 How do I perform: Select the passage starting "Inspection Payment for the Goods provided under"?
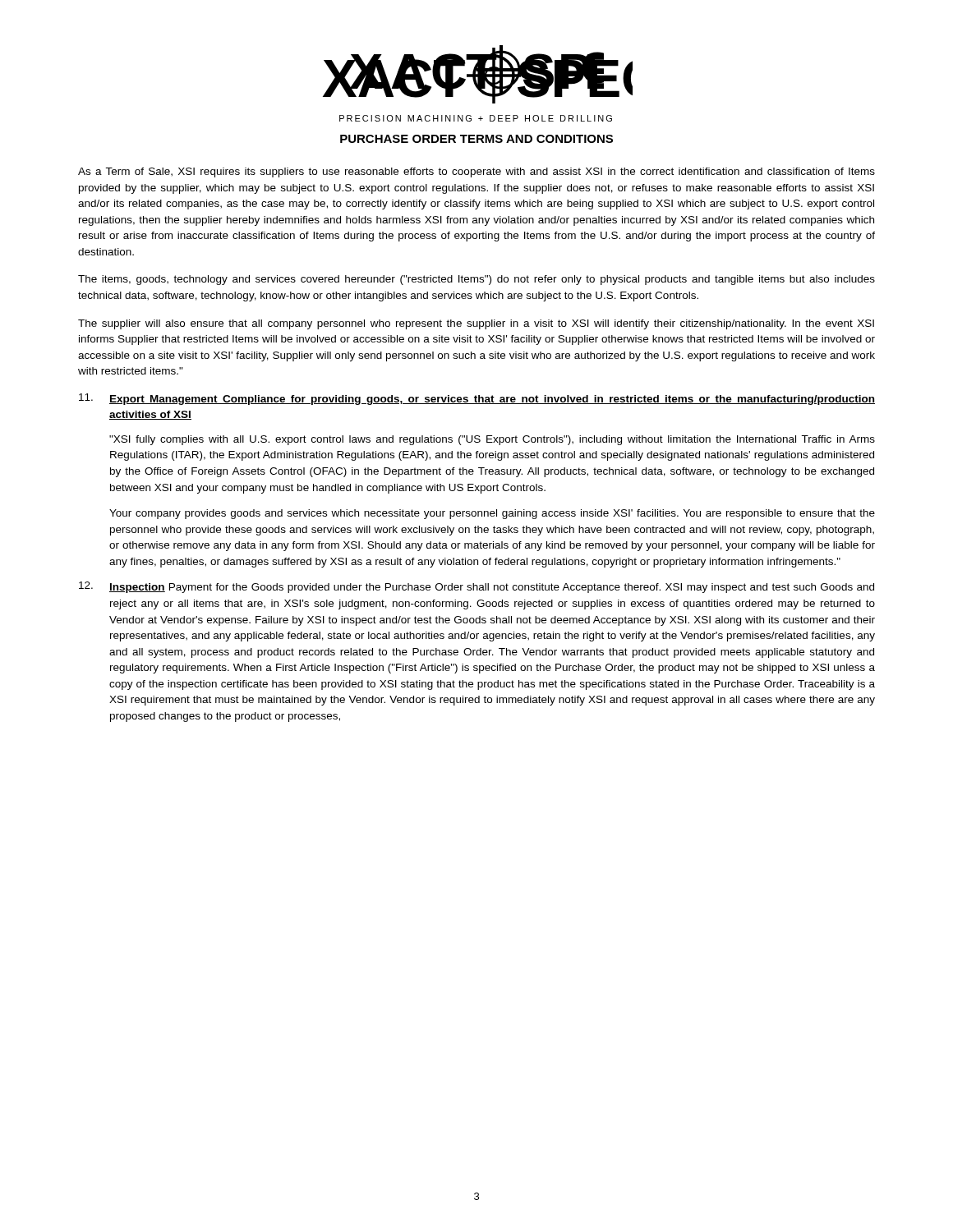click(x=476, y=652)
